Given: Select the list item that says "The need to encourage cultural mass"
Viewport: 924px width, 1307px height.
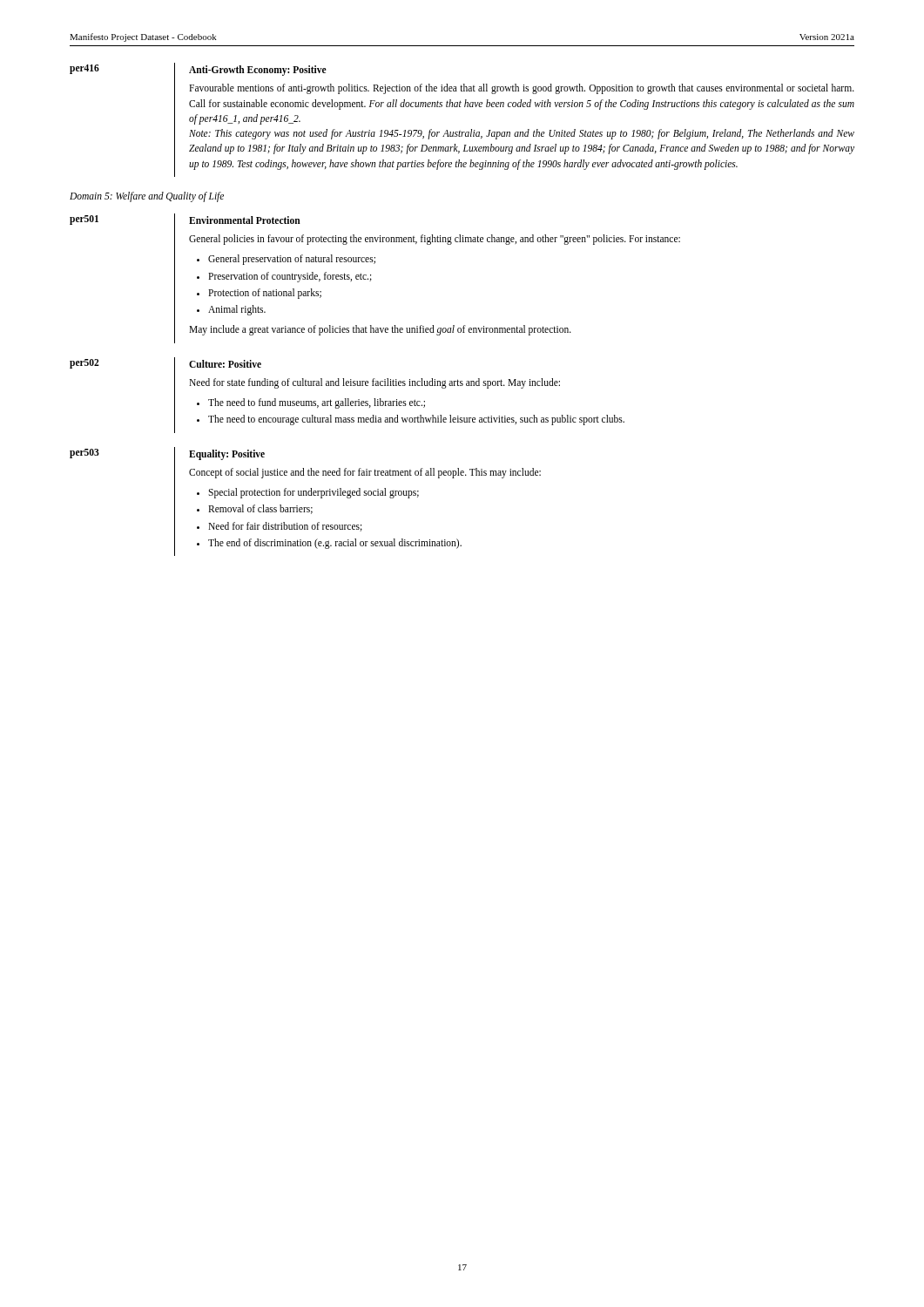Looking at the screenshot, I should coord(417,419).
